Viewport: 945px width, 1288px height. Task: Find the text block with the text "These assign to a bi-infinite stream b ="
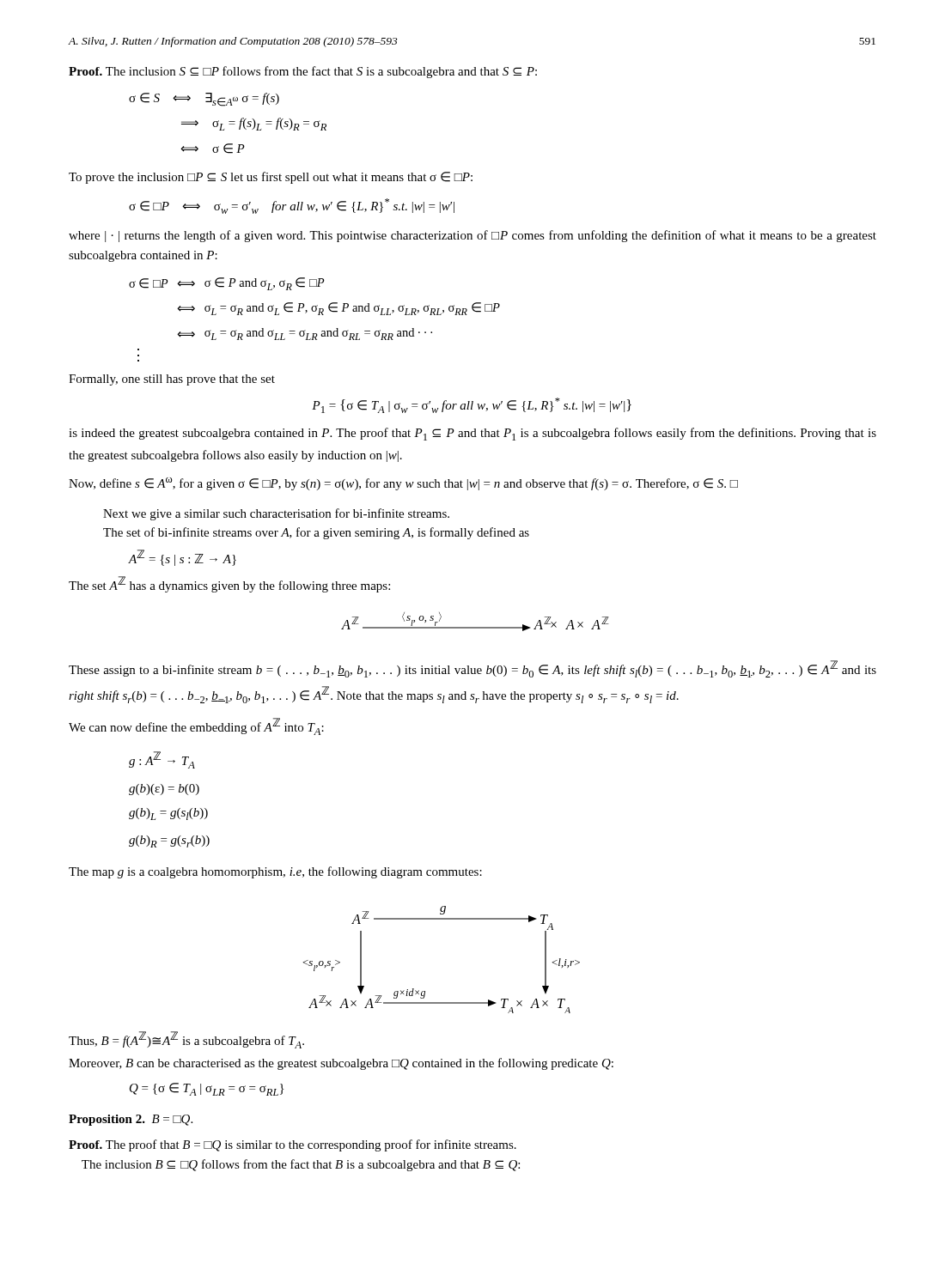[472, 683]
